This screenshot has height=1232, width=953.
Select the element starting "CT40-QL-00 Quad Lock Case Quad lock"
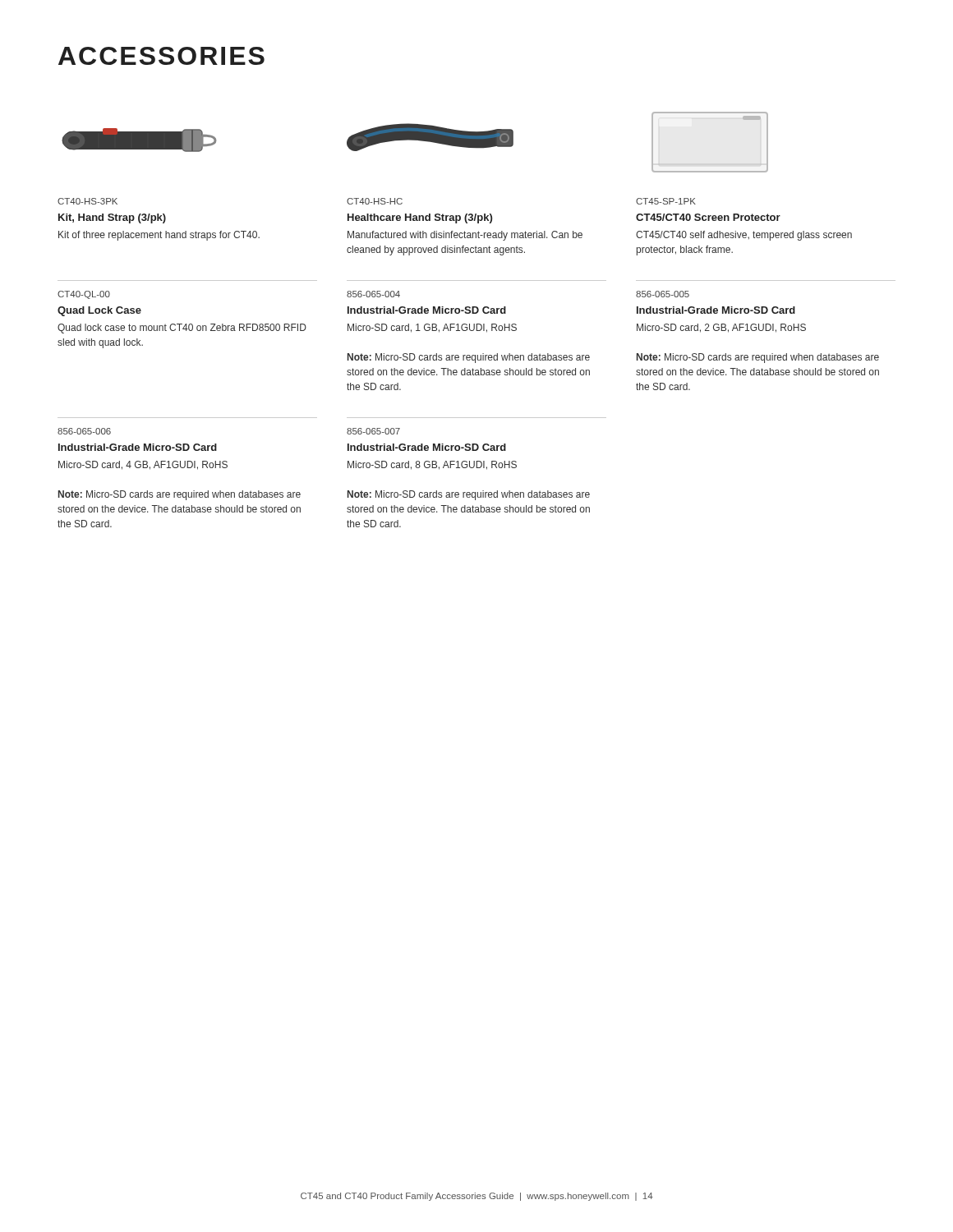tap(187, 320)
